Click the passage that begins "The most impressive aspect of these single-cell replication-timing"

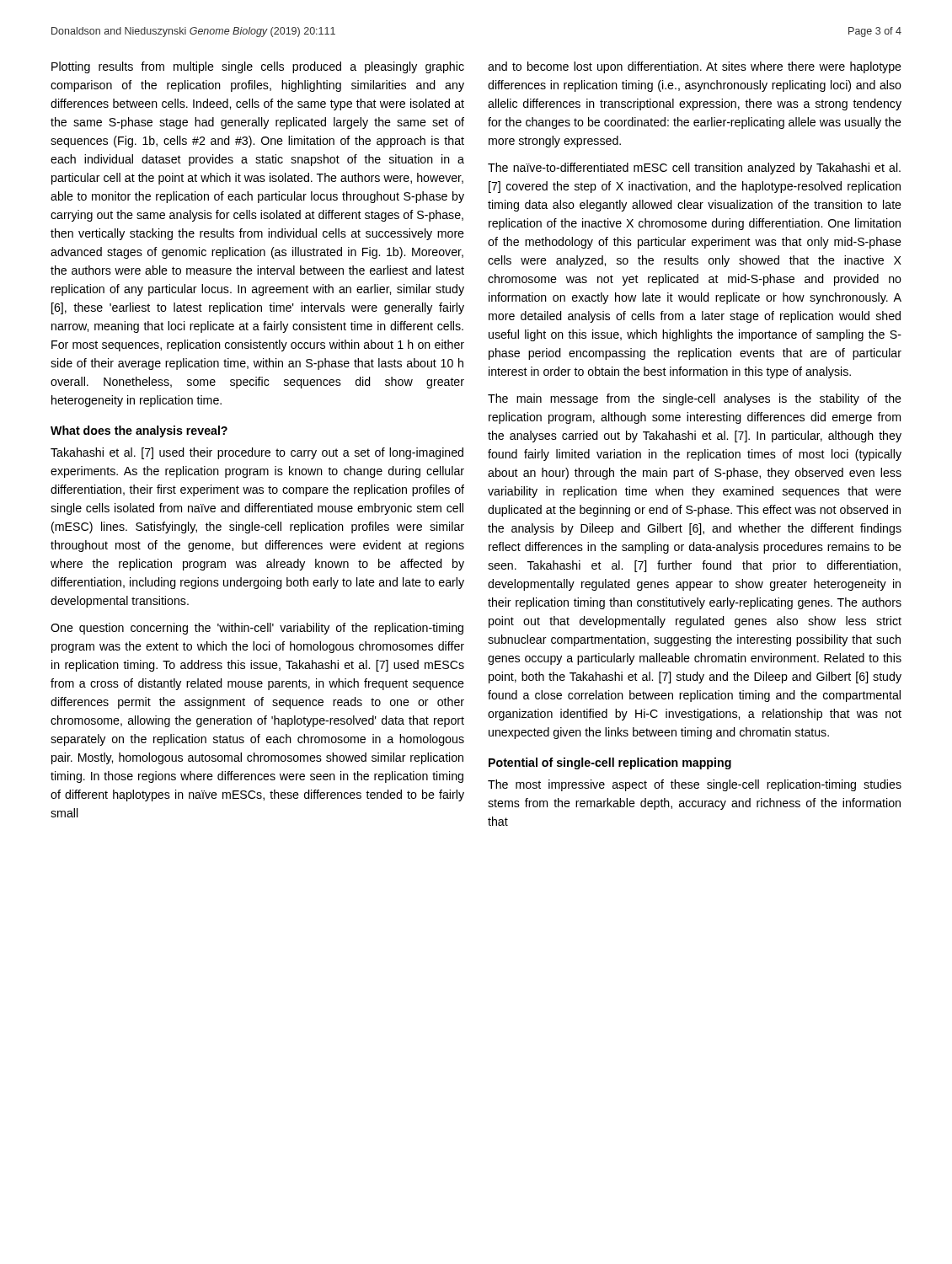point(695,803)
